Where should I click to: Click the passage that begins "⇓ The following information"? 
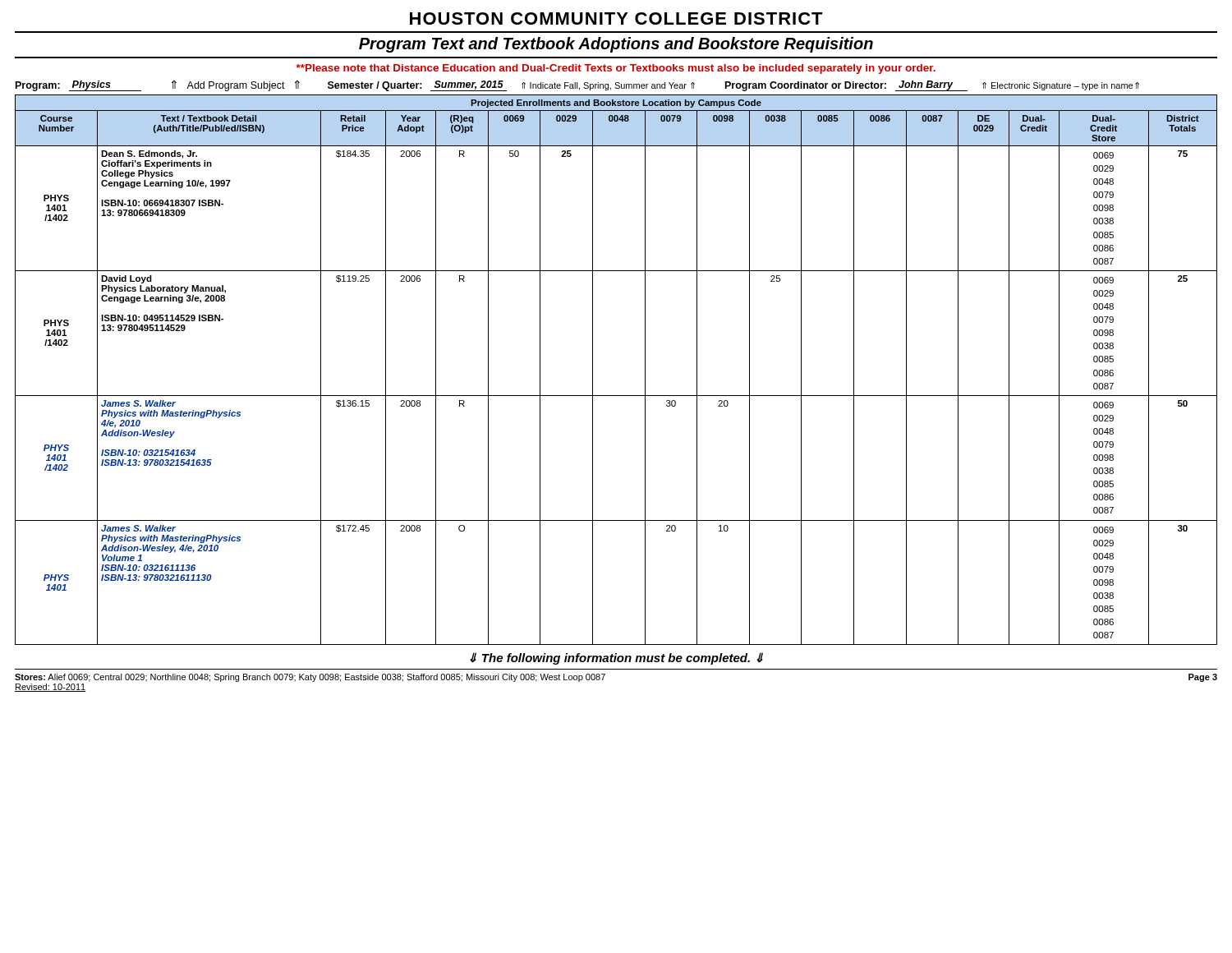(x=616, y=658)
